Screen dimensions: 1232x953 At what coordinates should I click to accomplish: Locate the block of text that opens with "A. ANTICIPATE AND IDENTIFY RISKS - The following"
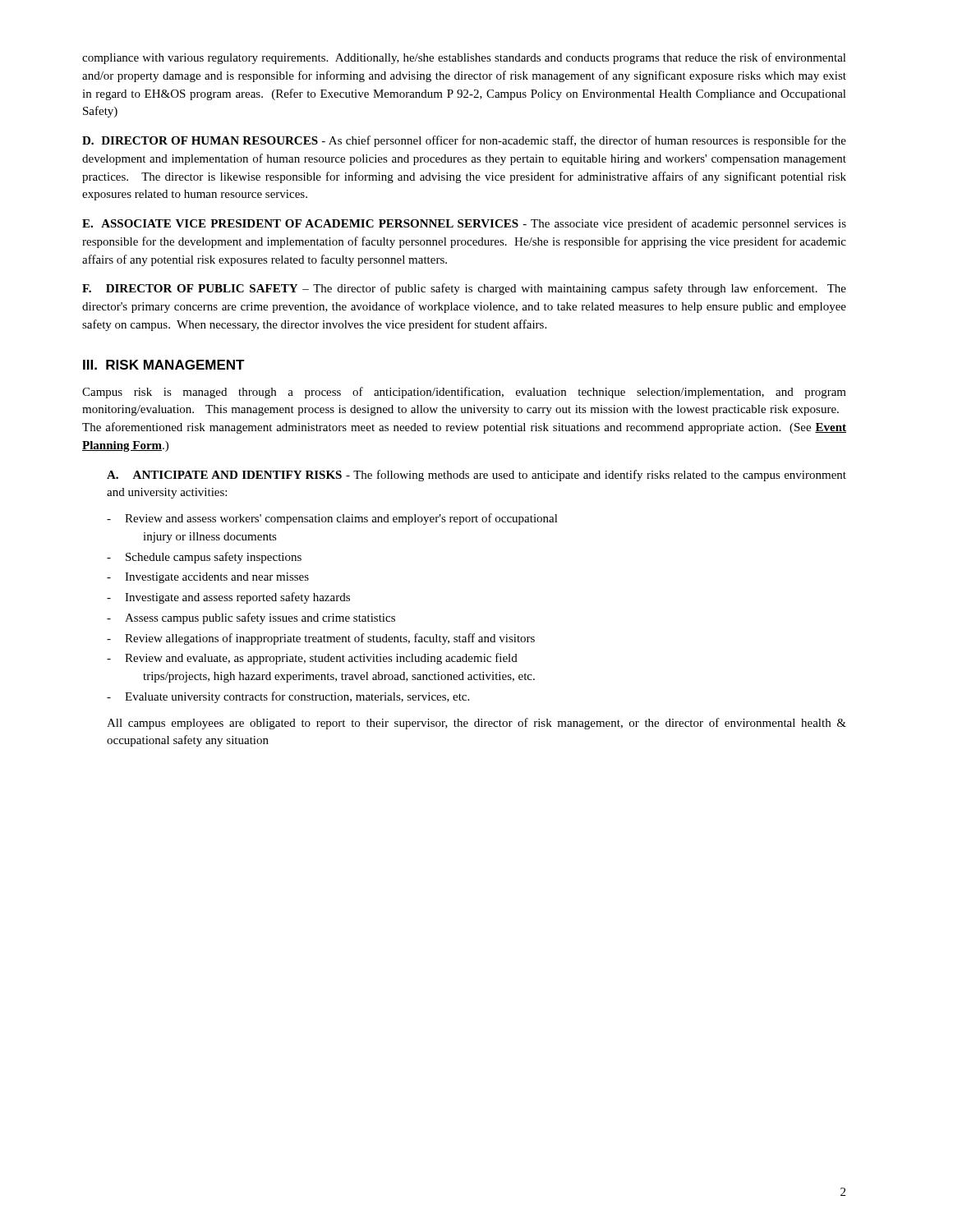coord(476,483)
